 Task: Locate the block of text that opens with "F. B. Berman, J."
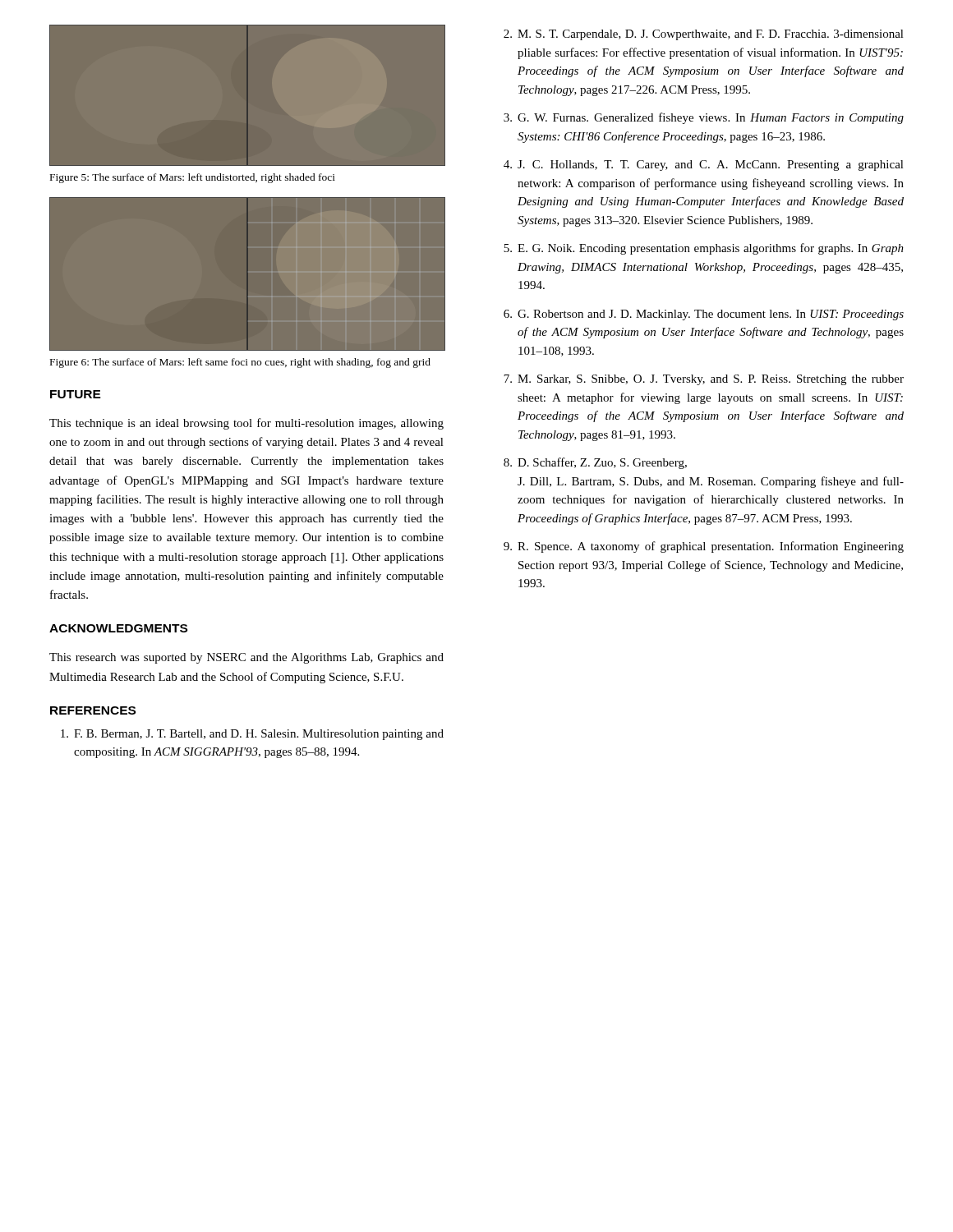pos(246,743)
